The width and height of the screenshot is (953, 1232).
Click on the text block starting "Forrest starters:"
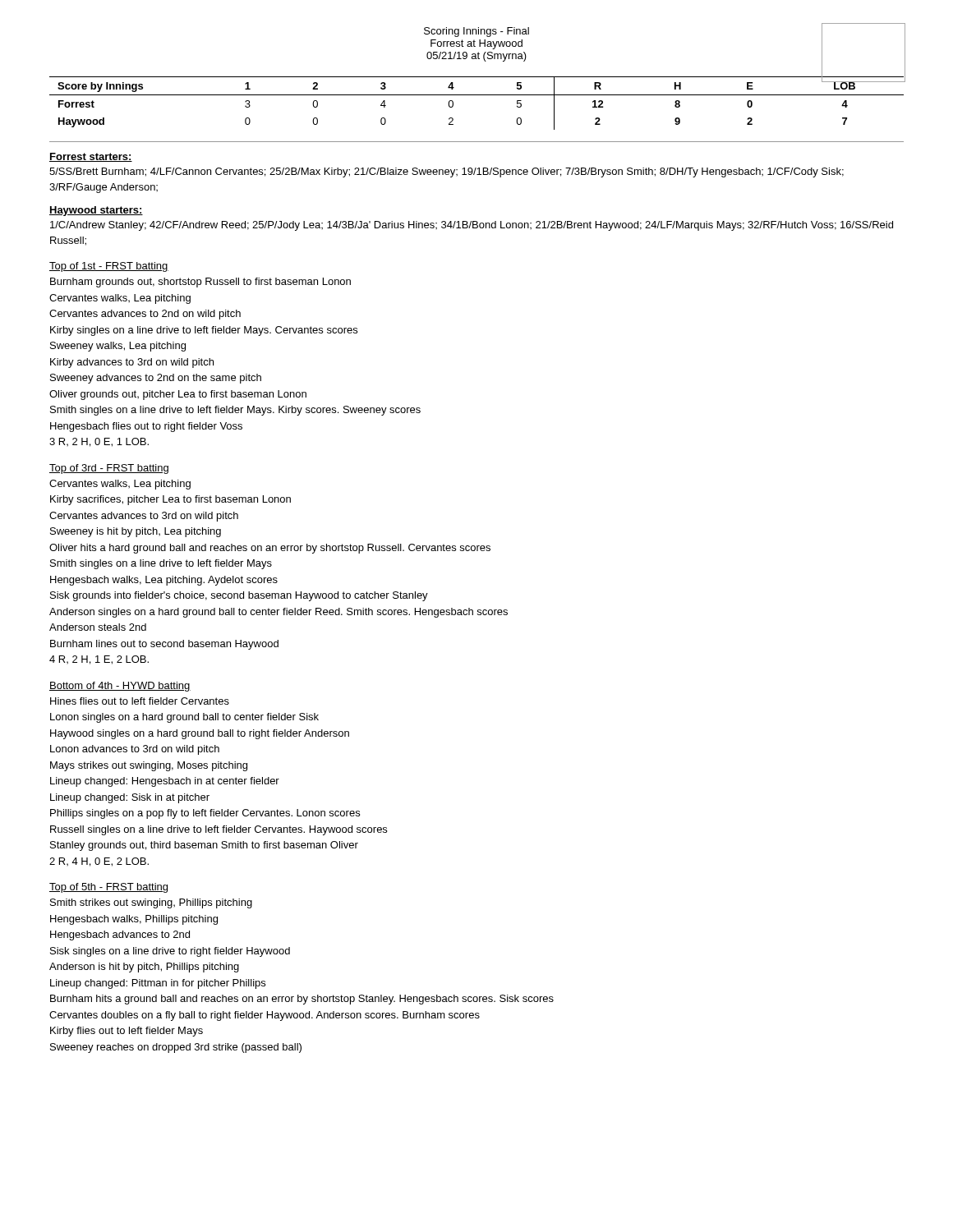(x=91, y=156)
